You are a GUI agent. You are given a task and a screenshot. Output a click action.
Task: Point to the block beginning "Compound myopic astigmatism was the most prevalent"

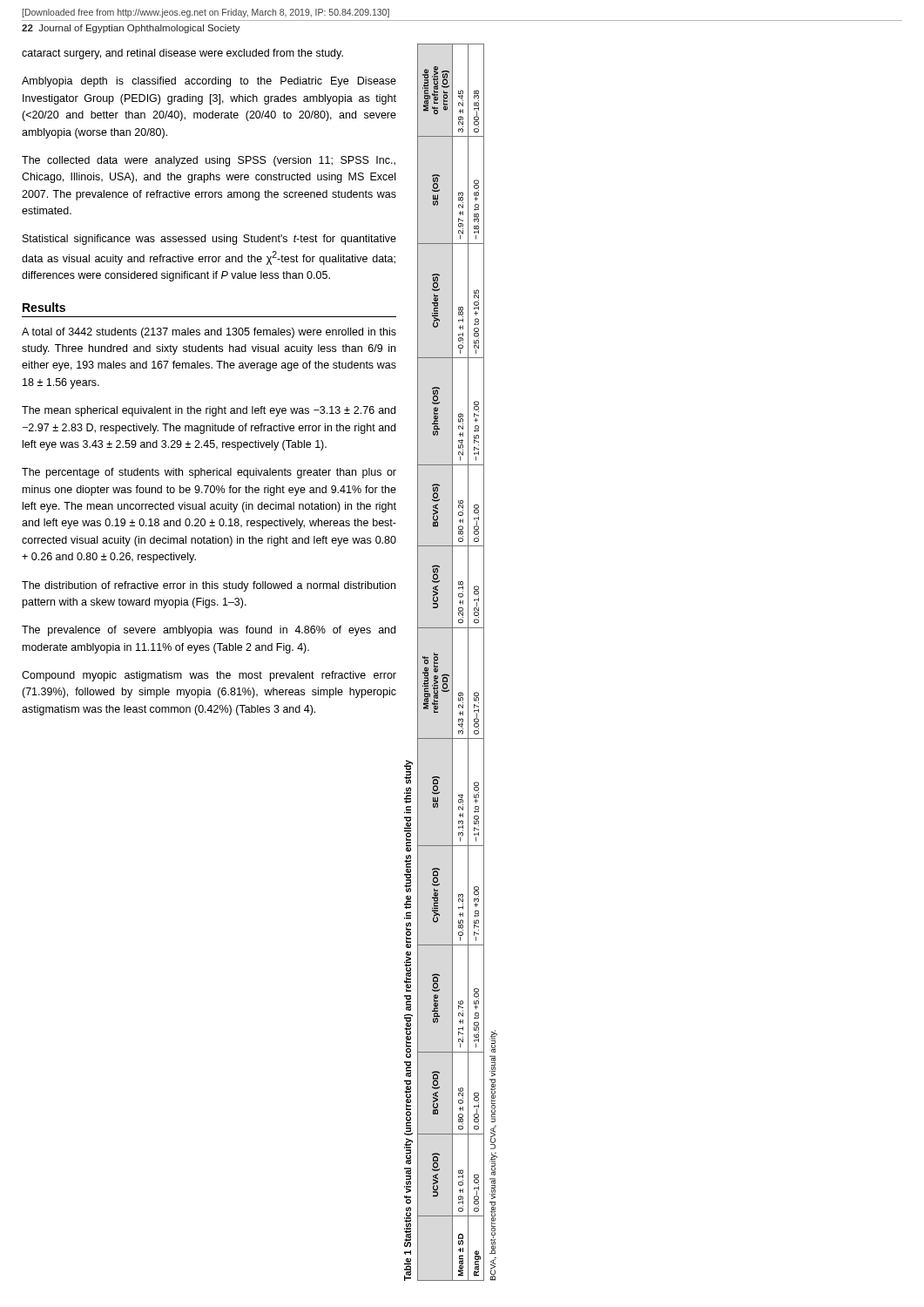[209, 692]
